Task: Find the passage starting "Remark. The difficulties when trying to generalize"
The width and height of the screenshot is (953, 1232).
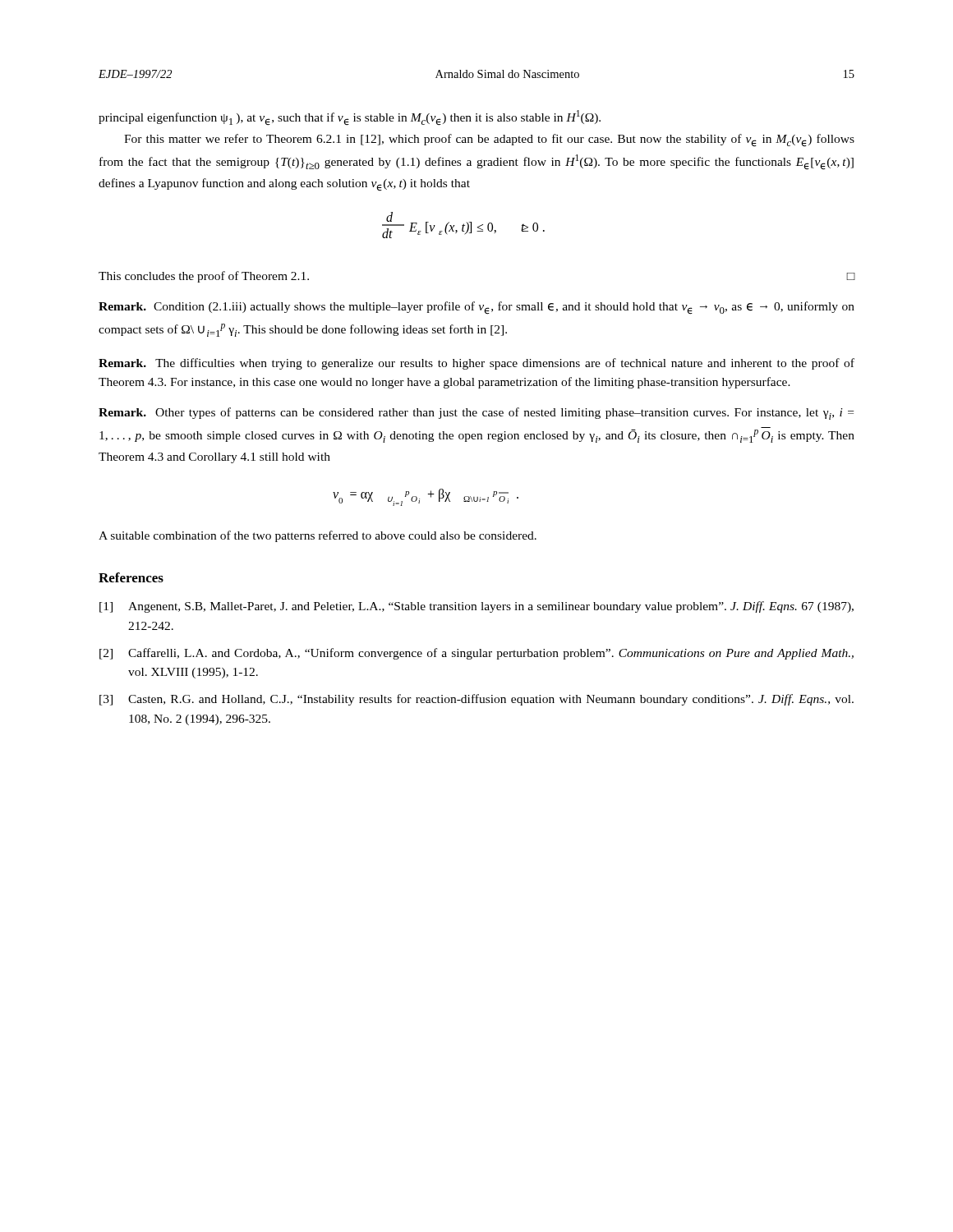Action: tap(476, 372)
